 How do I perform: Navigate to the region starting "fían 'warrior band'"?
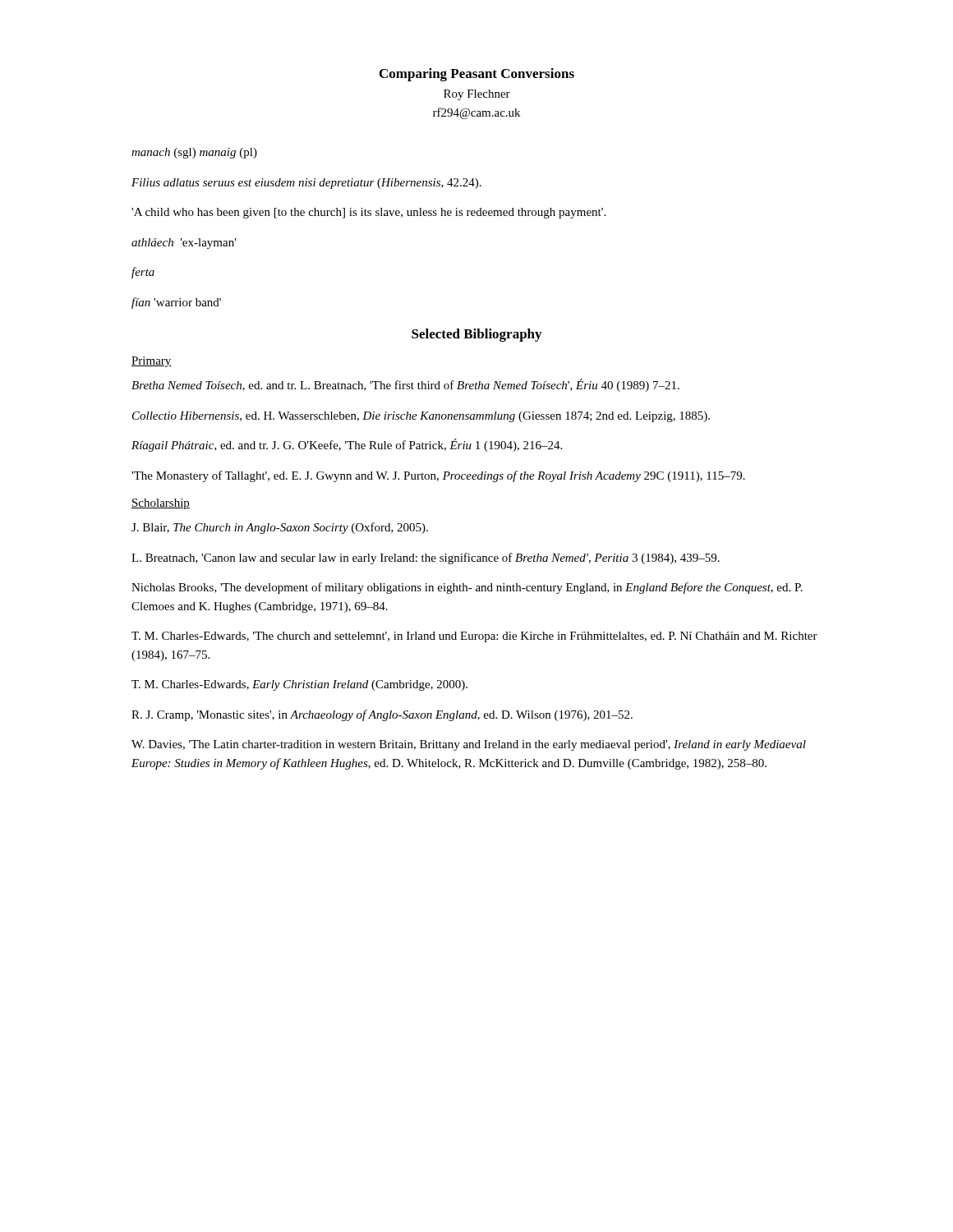pyautogui.click(x=176, y=302)
